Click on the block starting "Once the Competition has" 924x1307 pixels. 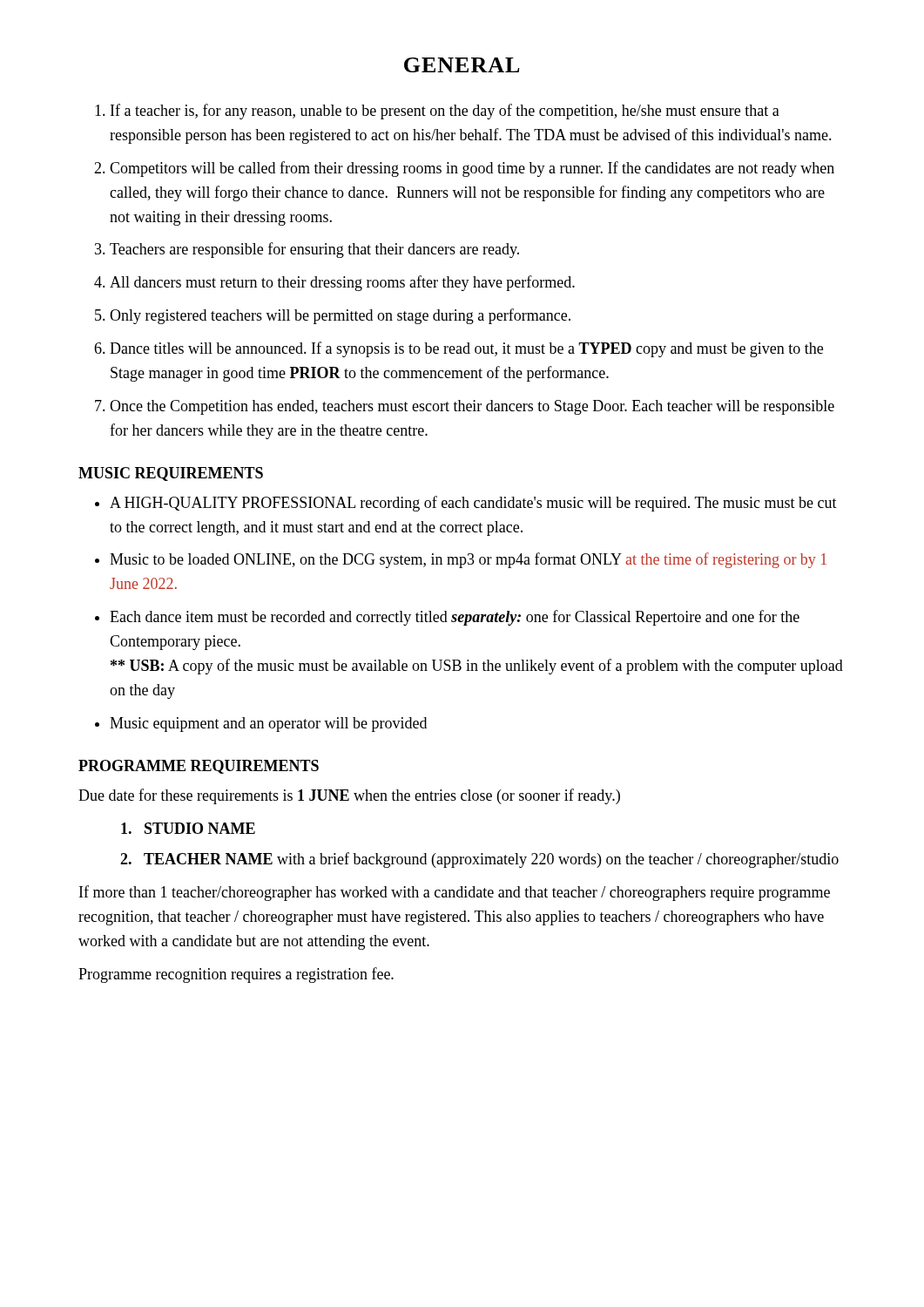click(472, 418)
